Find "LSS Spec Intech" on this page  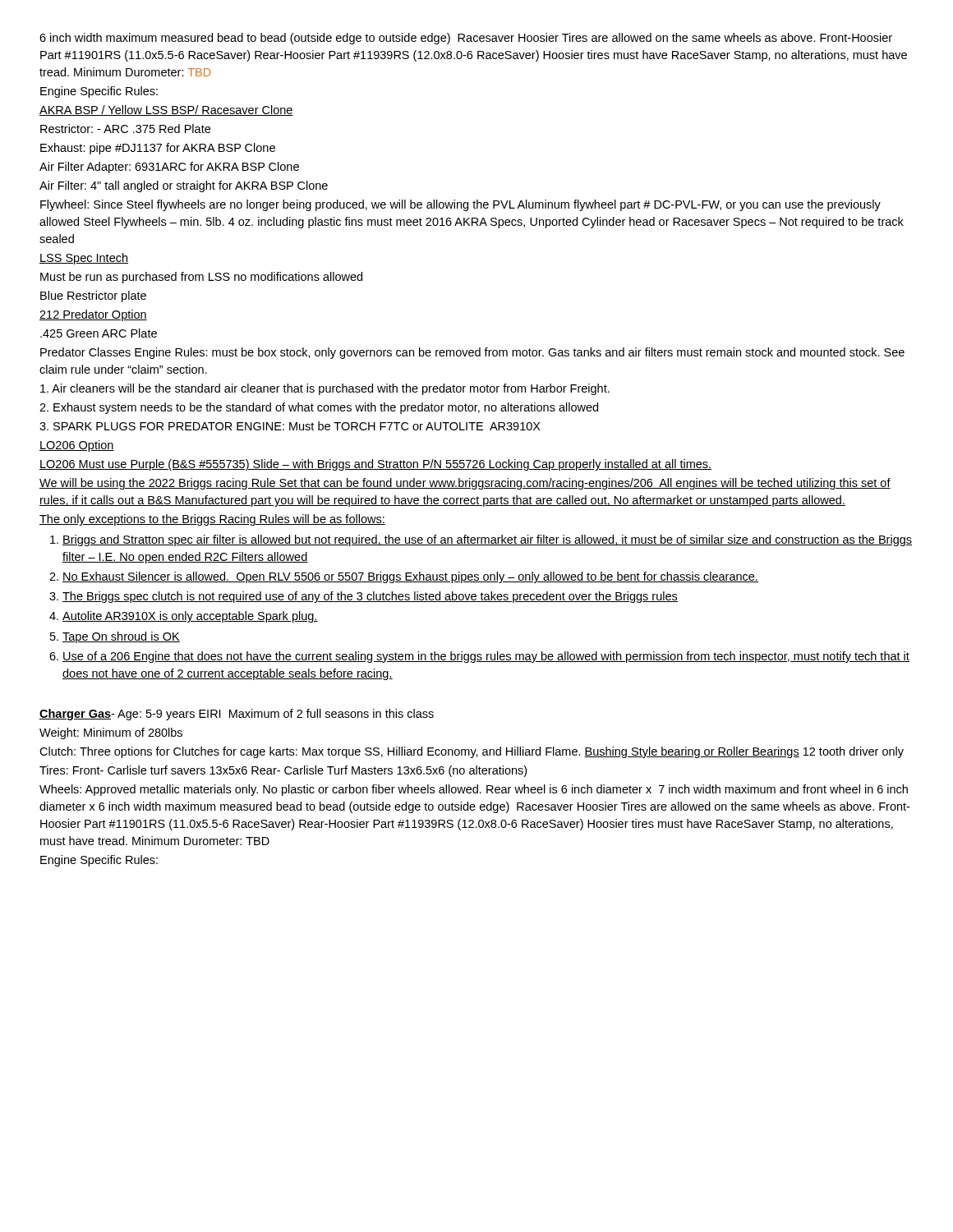[84, 258]
